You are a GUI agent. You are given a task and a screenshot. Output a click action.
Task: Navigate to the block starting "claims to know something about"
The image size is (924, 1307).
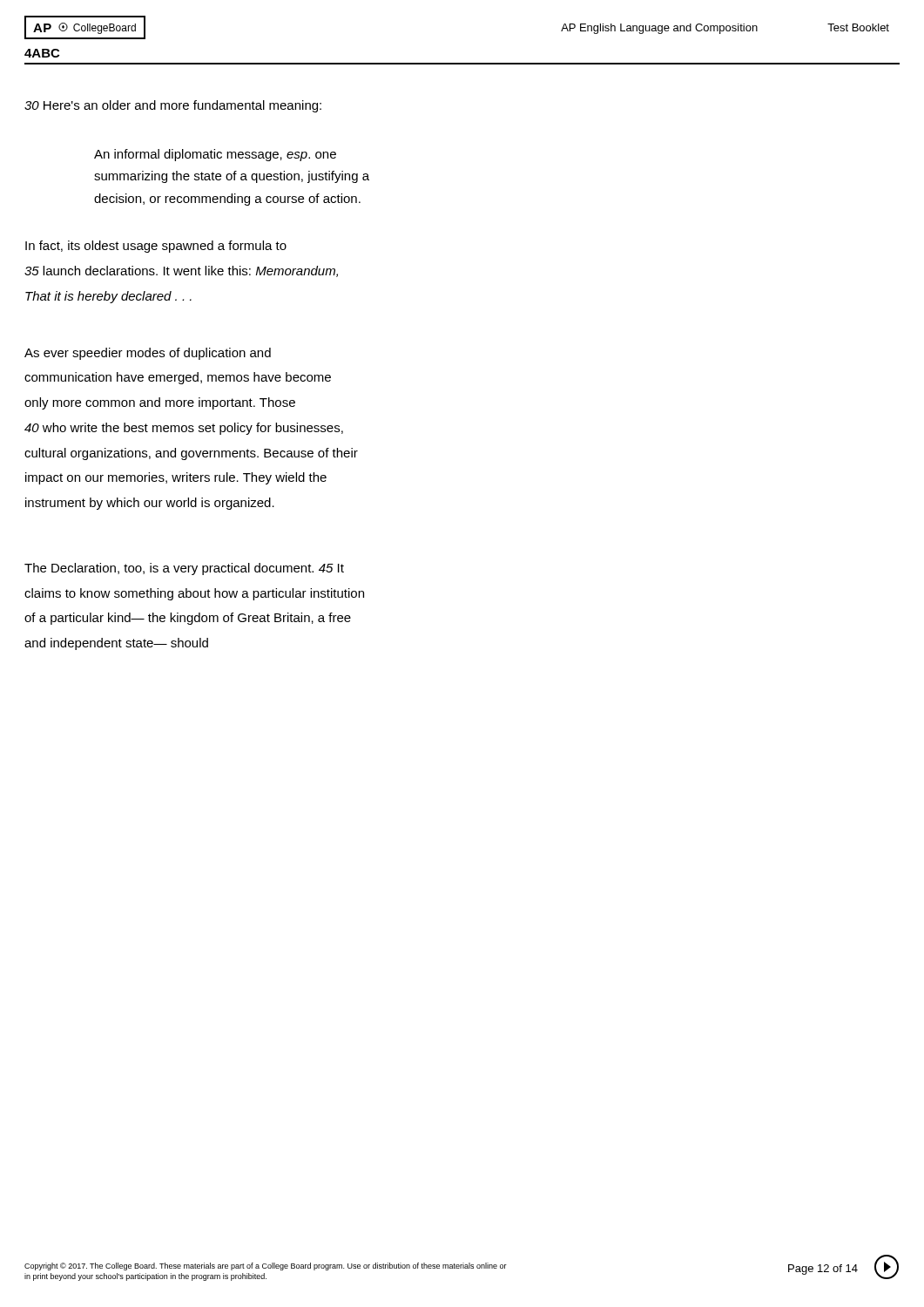click(x=195, y=593)
